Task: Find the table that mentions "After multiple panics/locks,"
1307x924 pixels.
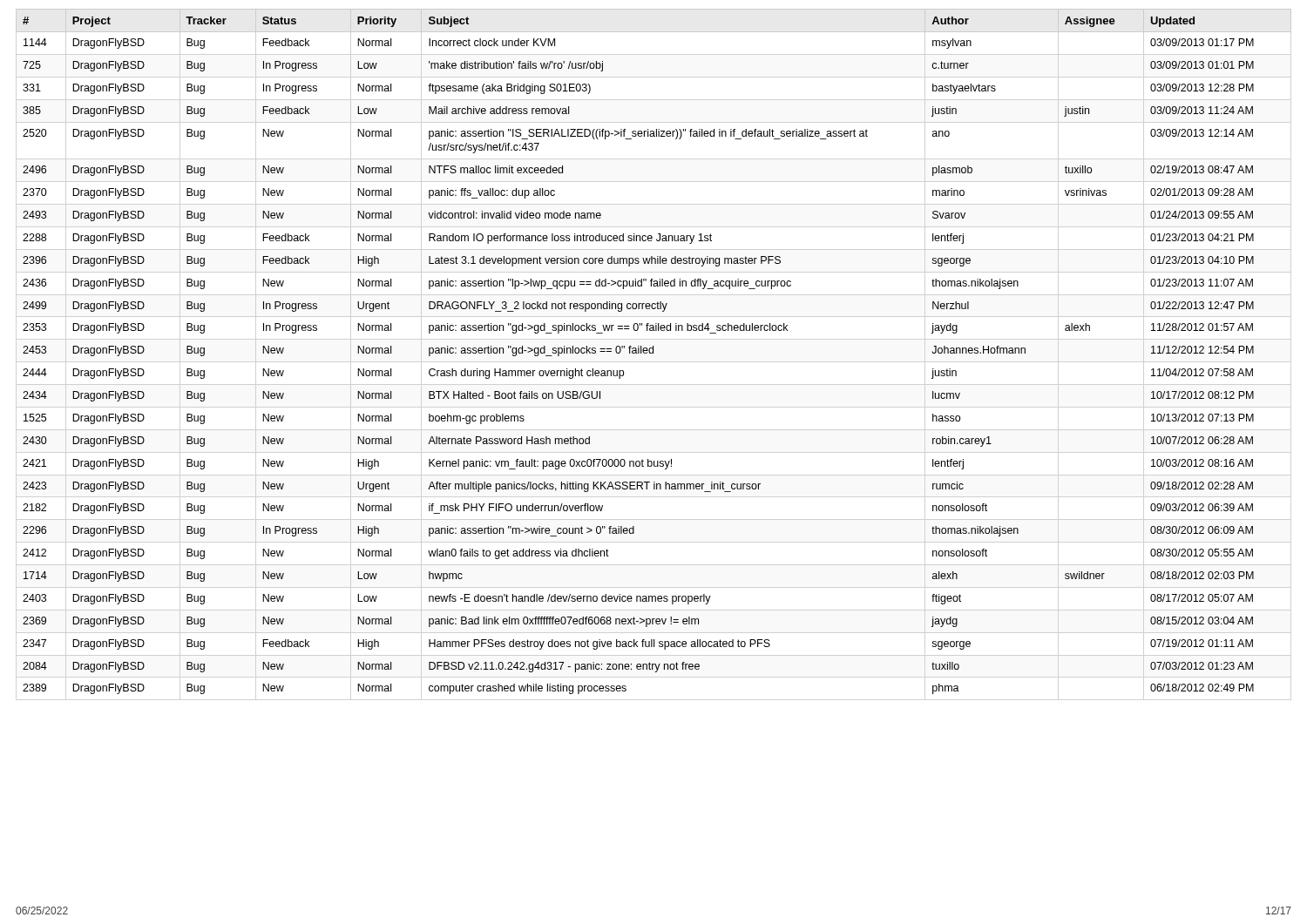Action: click(x=654, y=355)
